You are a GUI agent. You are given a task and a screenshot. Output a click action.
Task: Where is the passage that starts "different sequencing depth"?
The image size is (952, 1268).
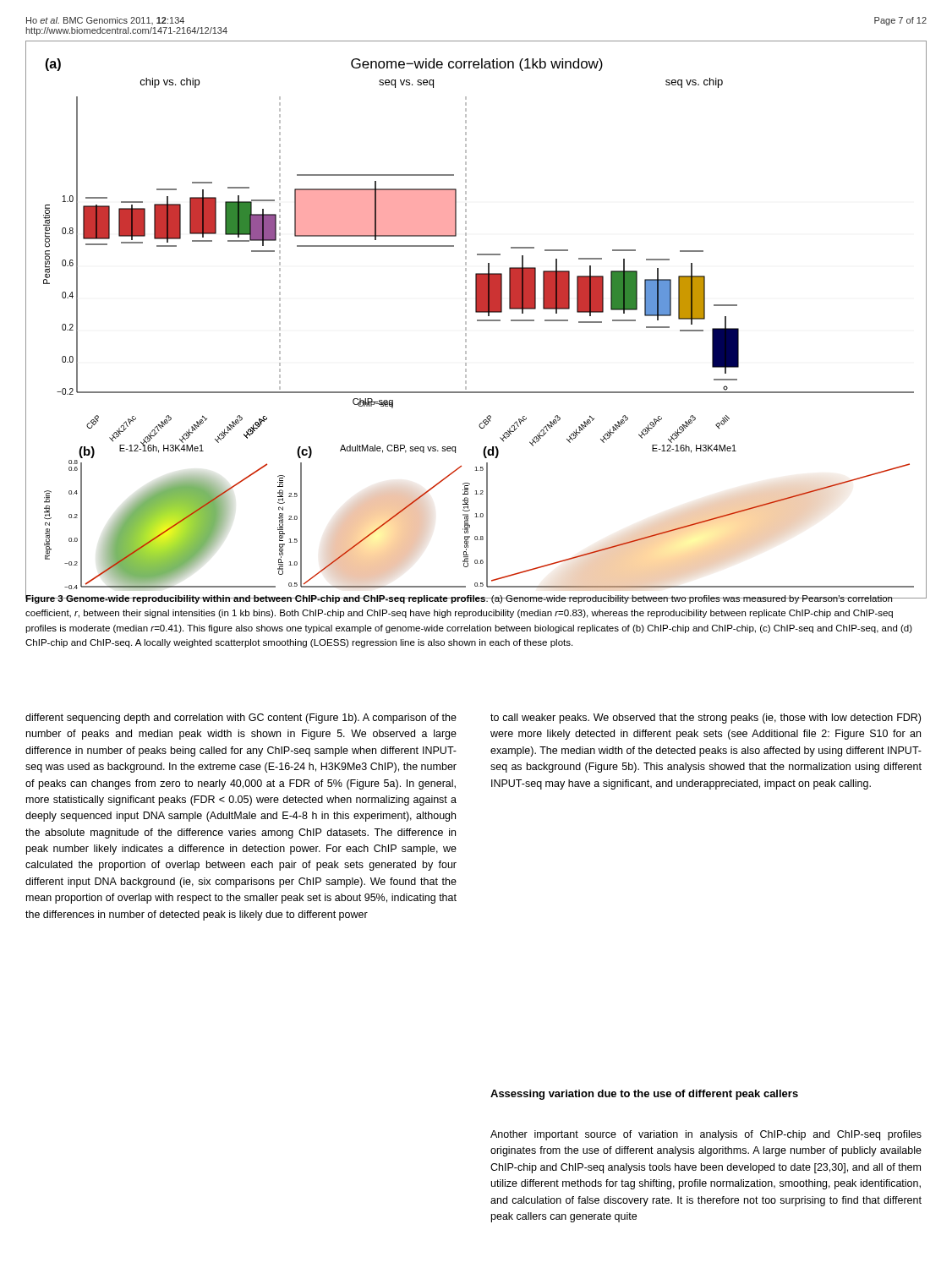point(241,816)
